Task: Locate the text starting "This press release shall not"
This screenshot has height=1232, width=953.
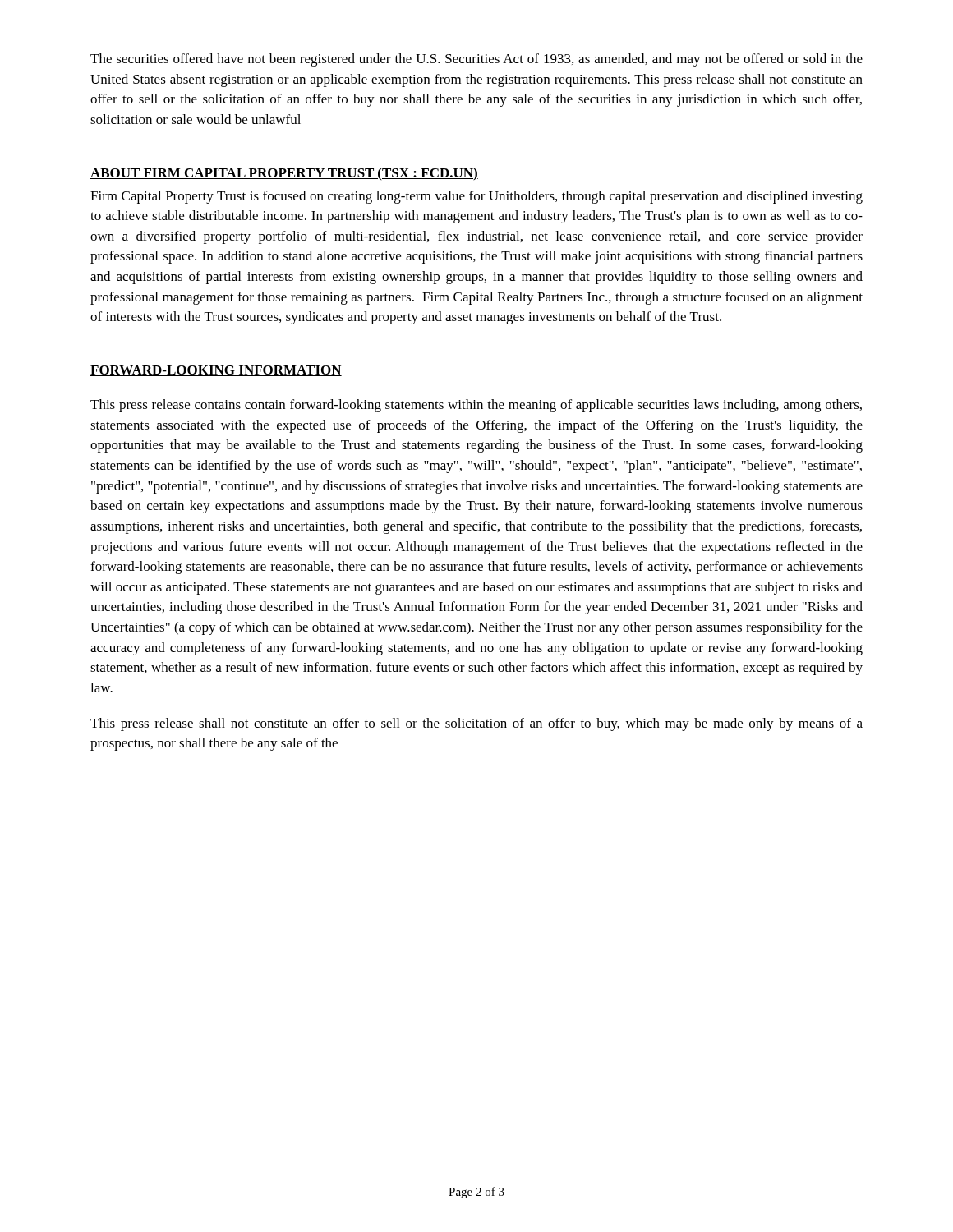Action: point(476,733)
